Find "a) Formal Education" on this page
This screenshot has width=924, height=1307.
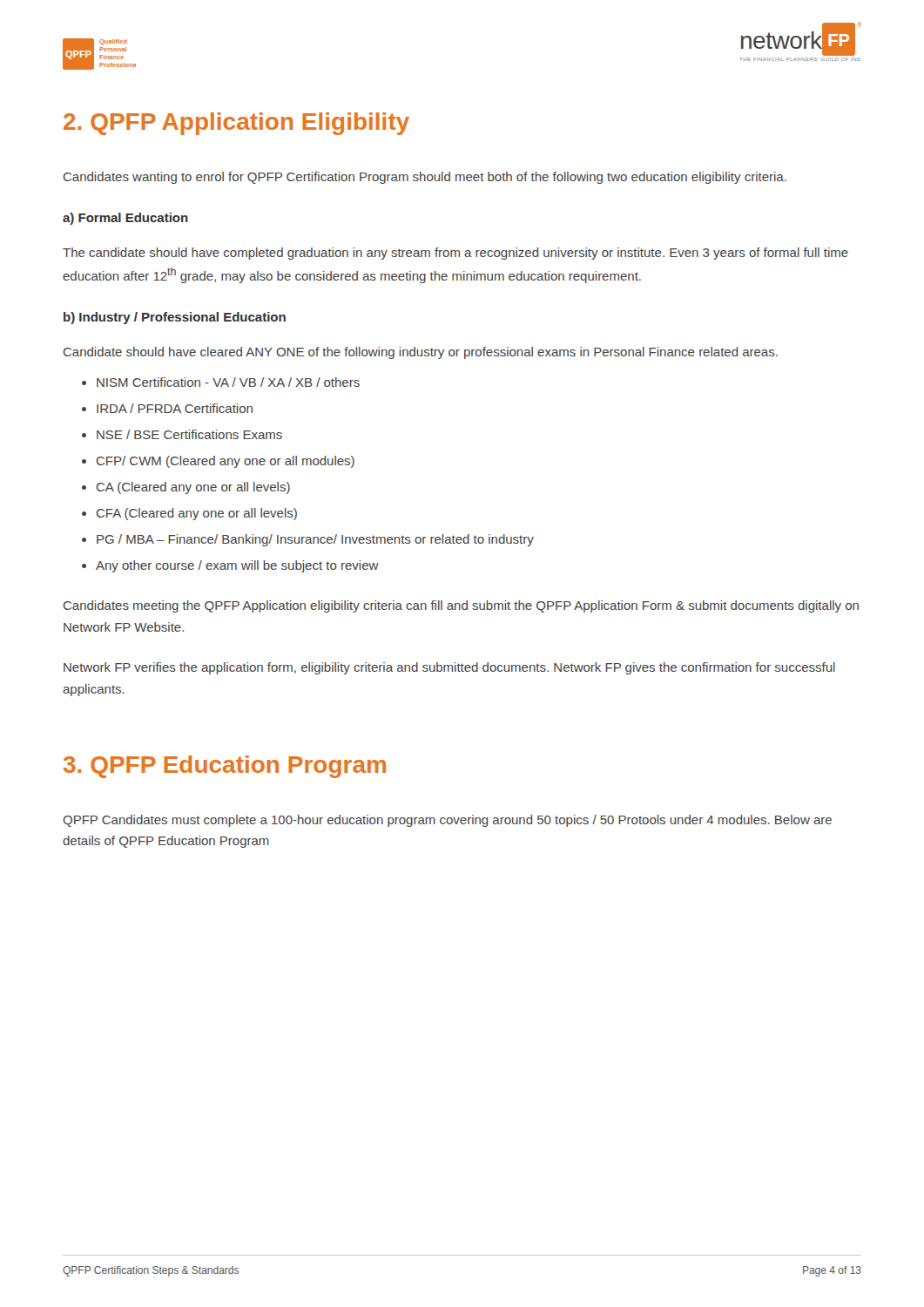(125, 219)
